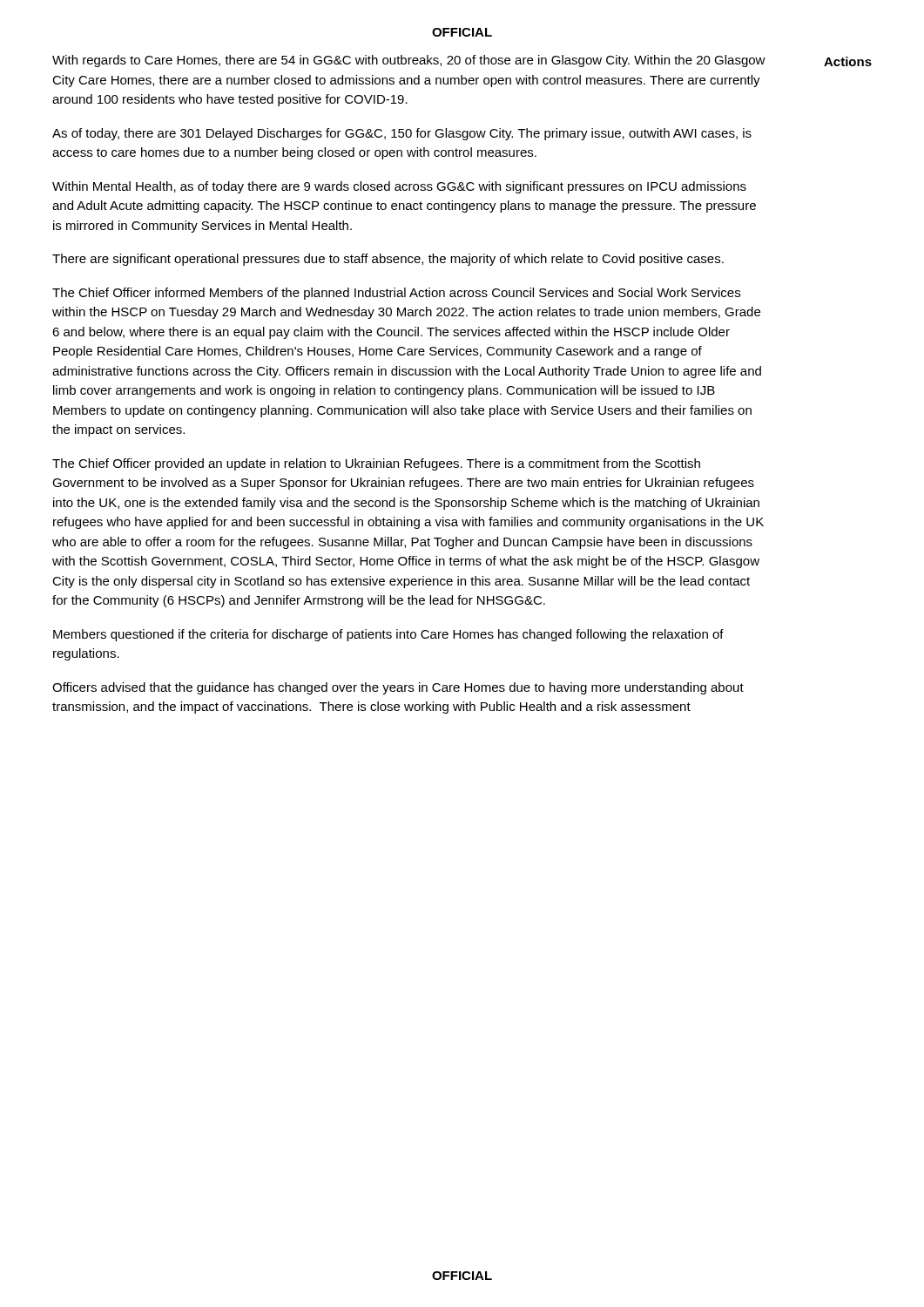Navigate to the passage starting "The Chief Officer informed Members"
This screenshot has width=924, height=1307.
point(407,361)
